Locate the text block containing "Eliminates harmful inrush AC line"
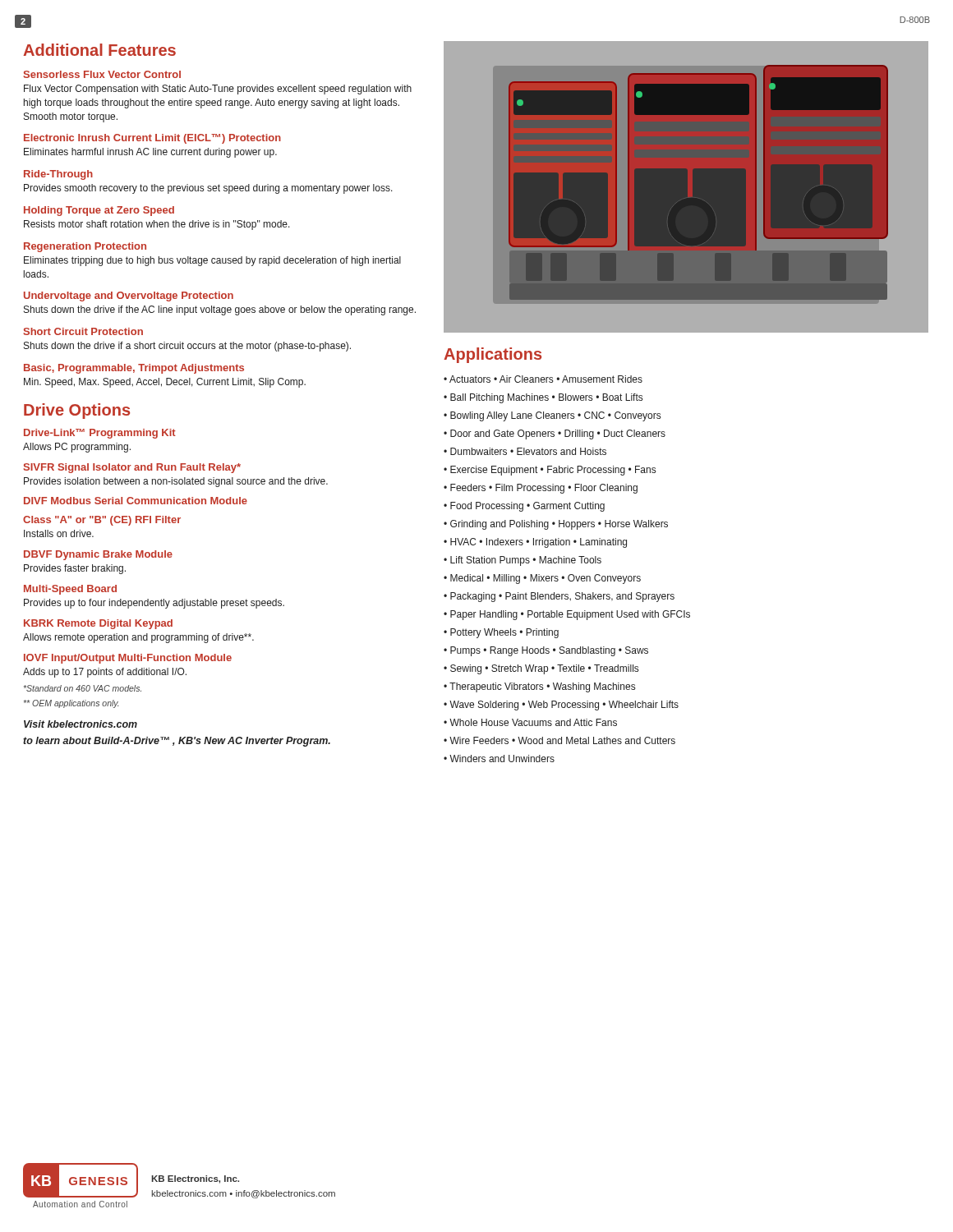 [x=224, y=153]
